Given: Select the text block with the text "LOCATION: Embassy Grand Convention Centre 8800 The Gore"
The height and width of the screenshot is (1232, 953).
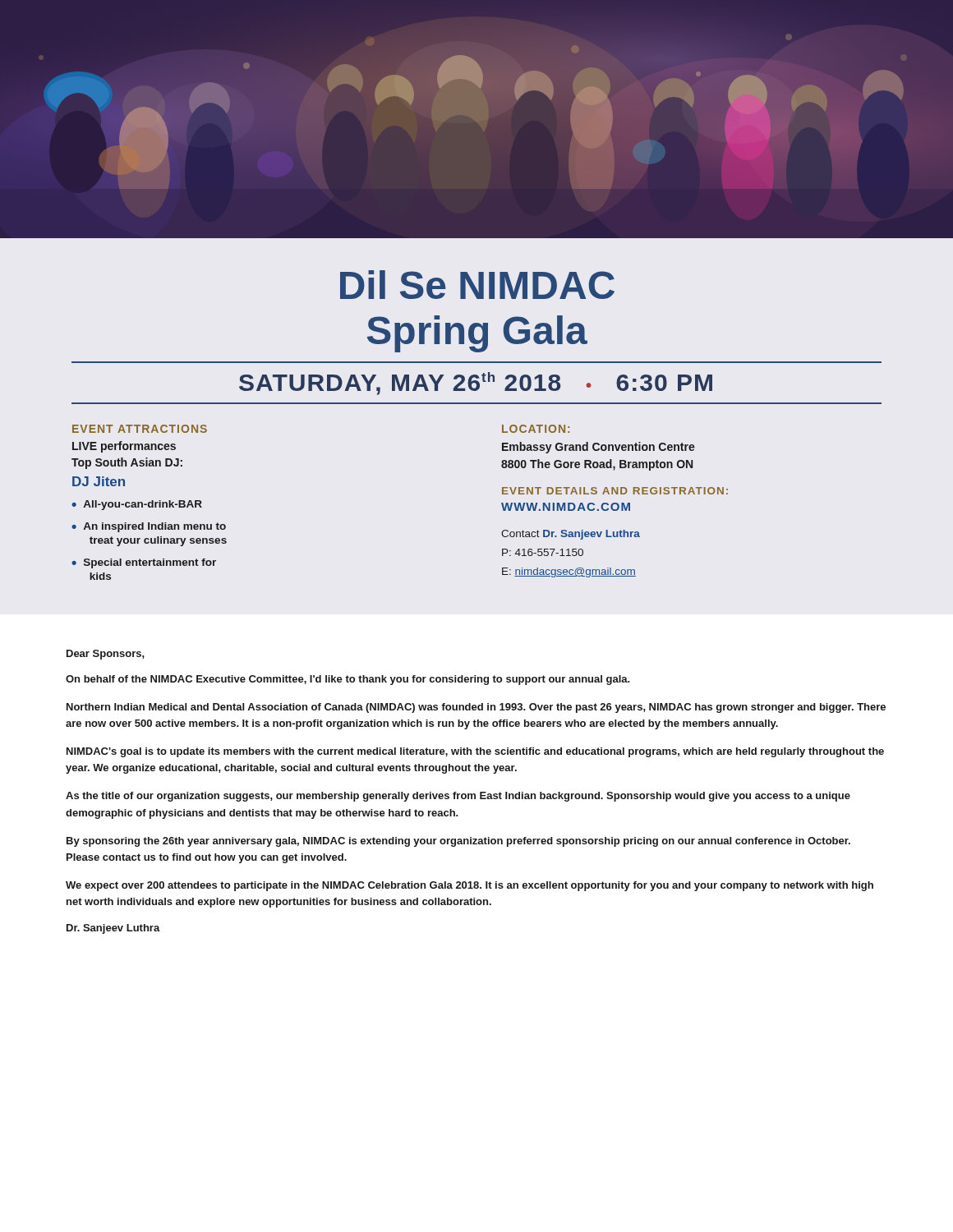Looking at the screenshot, I should point(691,502).
